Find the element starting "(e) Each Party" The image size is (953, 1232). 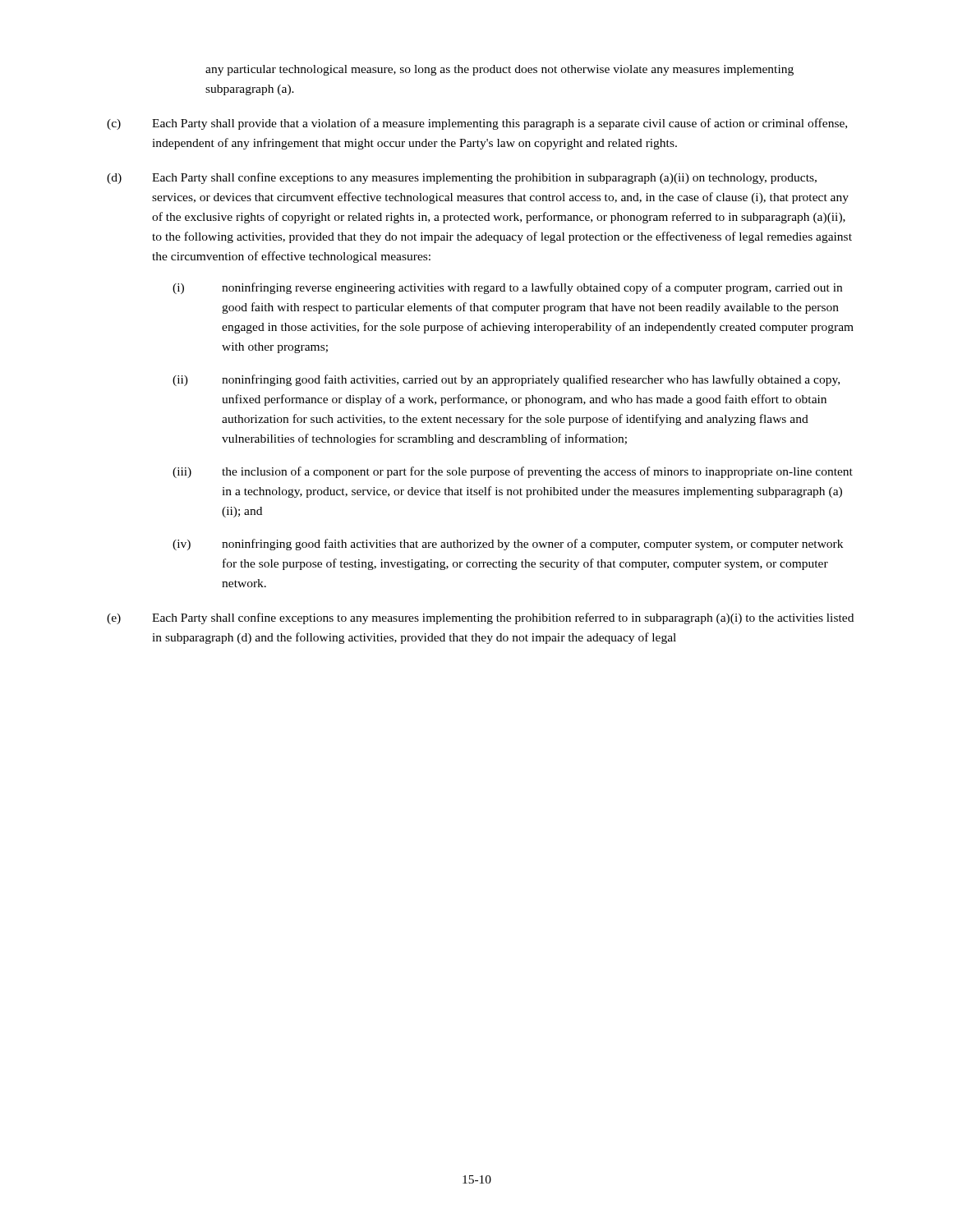(483, 628)
